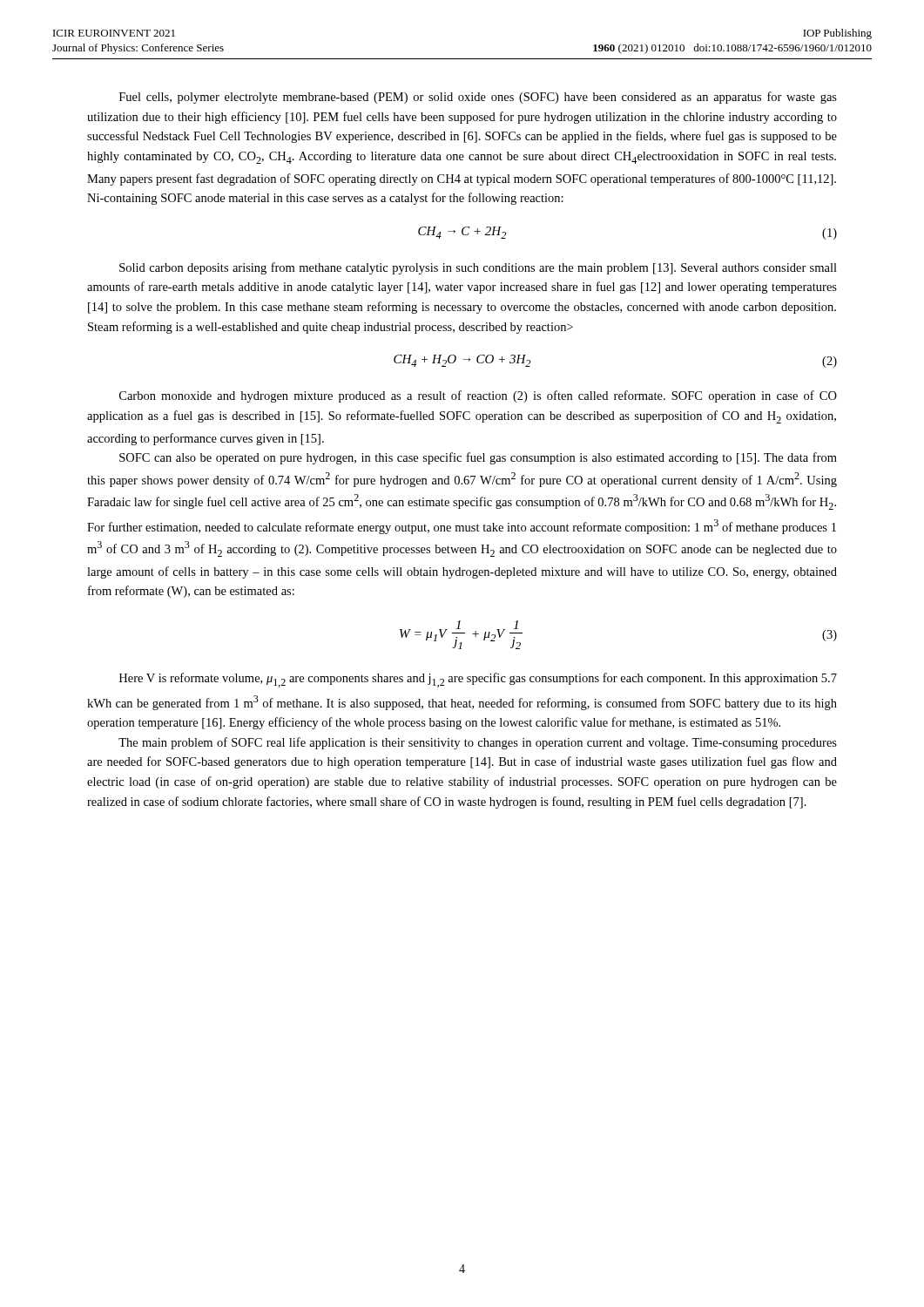This screenshot has width=924, height=1307.
Task: Select the text block that reads "Fuel cells, polymer electrolyte membrane-based (PEM)"
Action: click(462, 148)
